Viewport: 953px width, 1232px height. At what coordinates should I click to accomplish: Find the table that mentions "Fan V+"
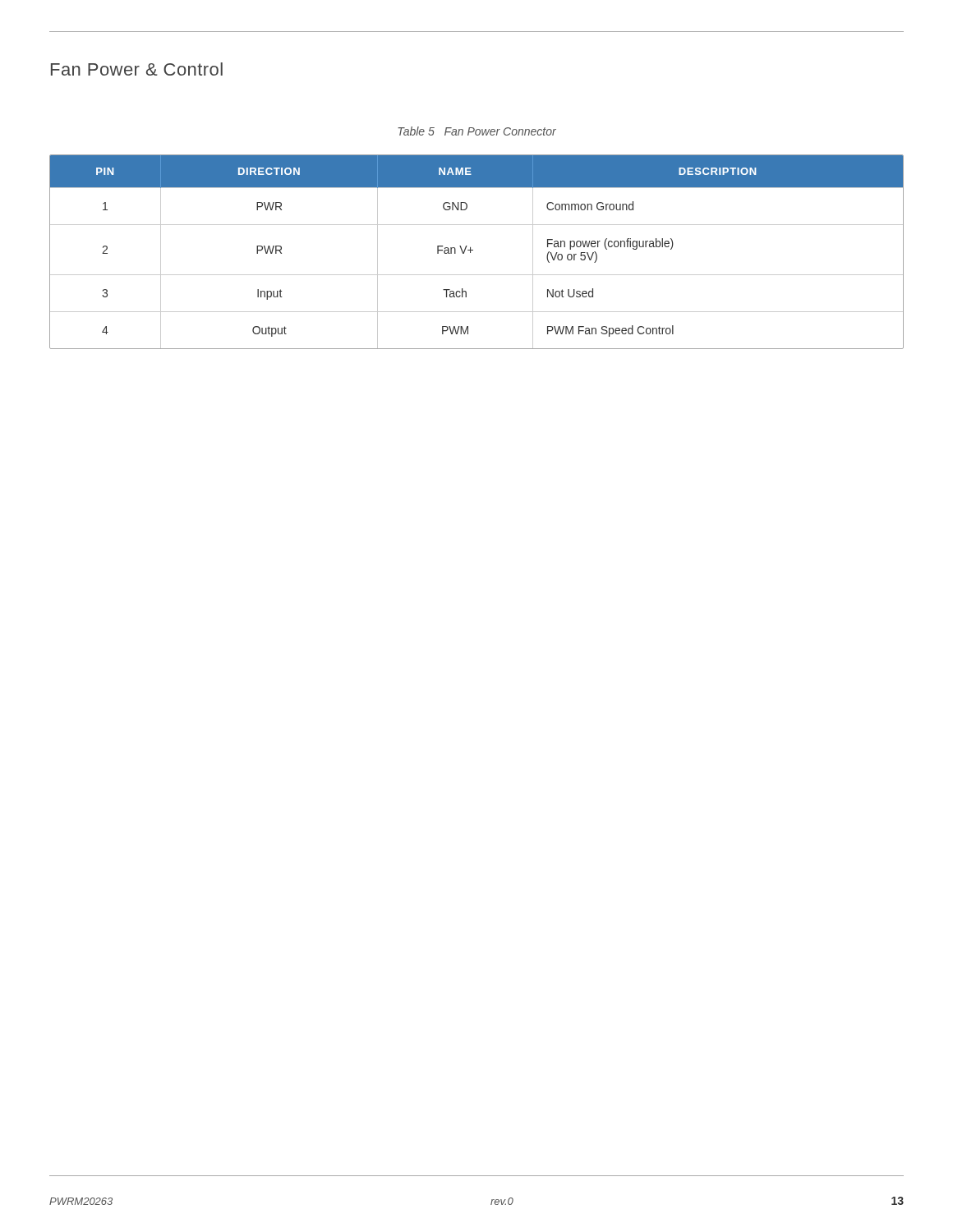click(476, 252)
